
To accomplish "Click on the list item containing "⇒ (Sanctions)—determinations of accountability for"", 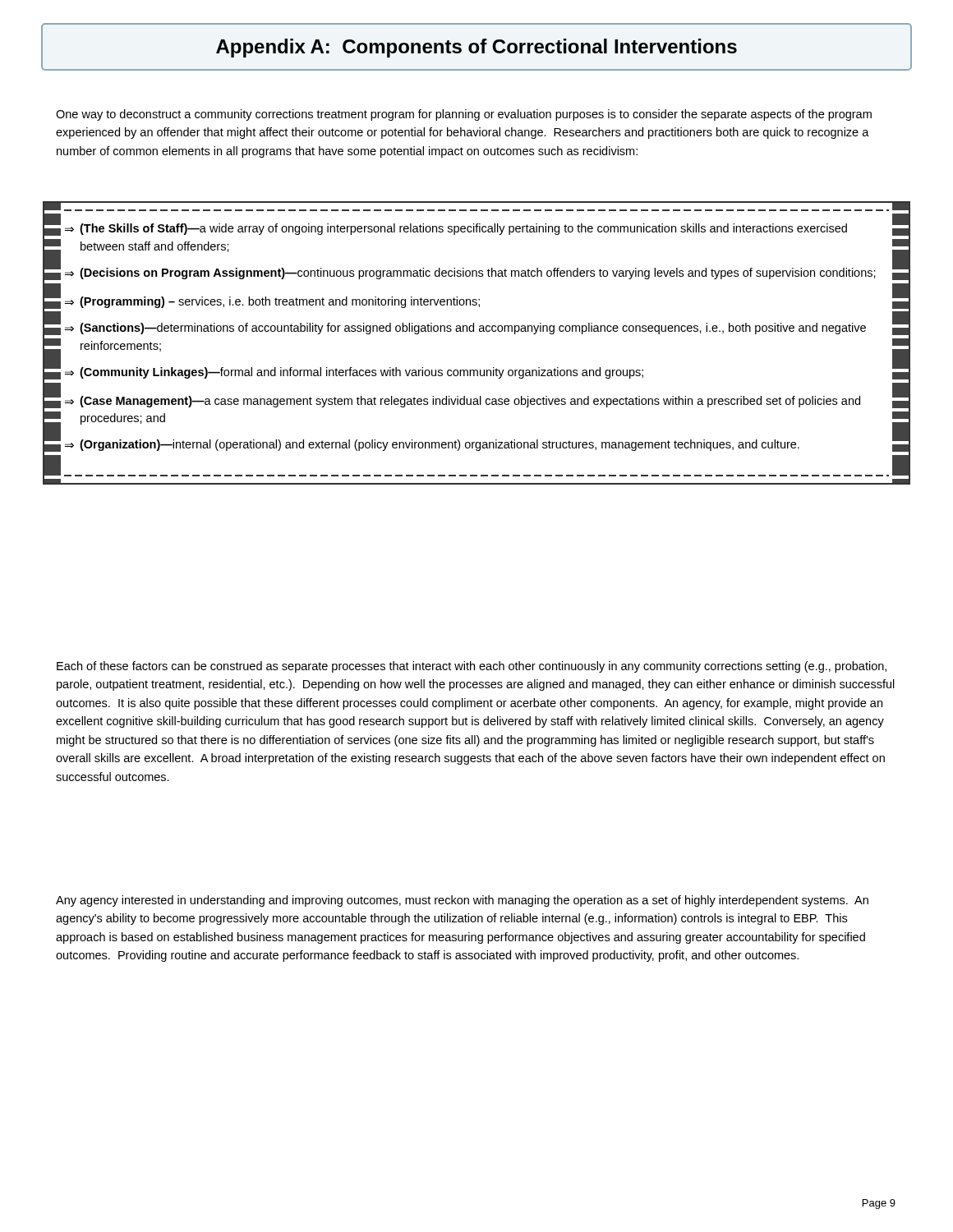I will tap(476, 336).
